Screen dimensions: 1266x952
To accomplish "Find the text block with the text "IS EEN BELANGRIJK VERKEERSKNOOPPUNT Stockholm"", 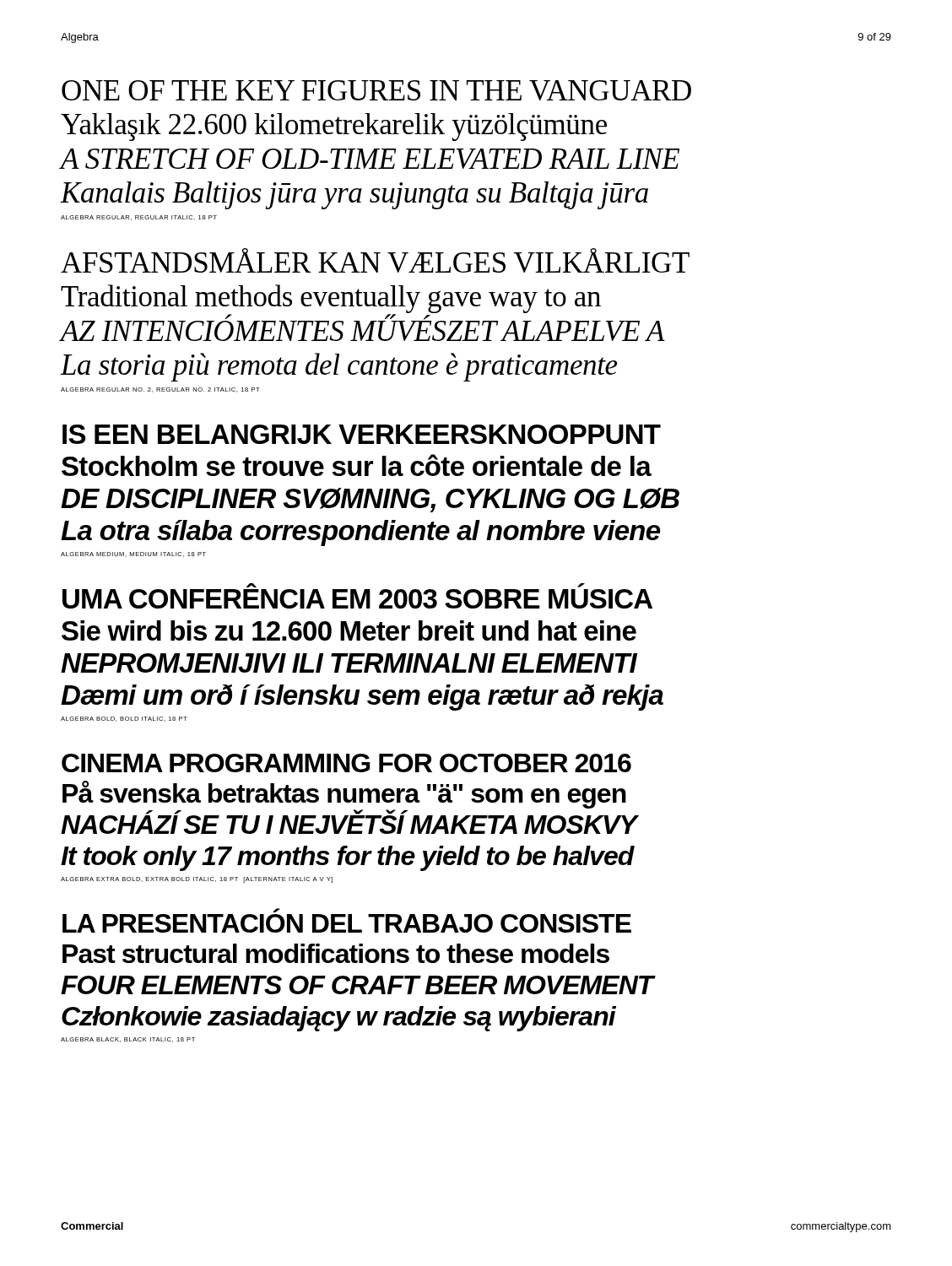I will (x=476, y=488).
